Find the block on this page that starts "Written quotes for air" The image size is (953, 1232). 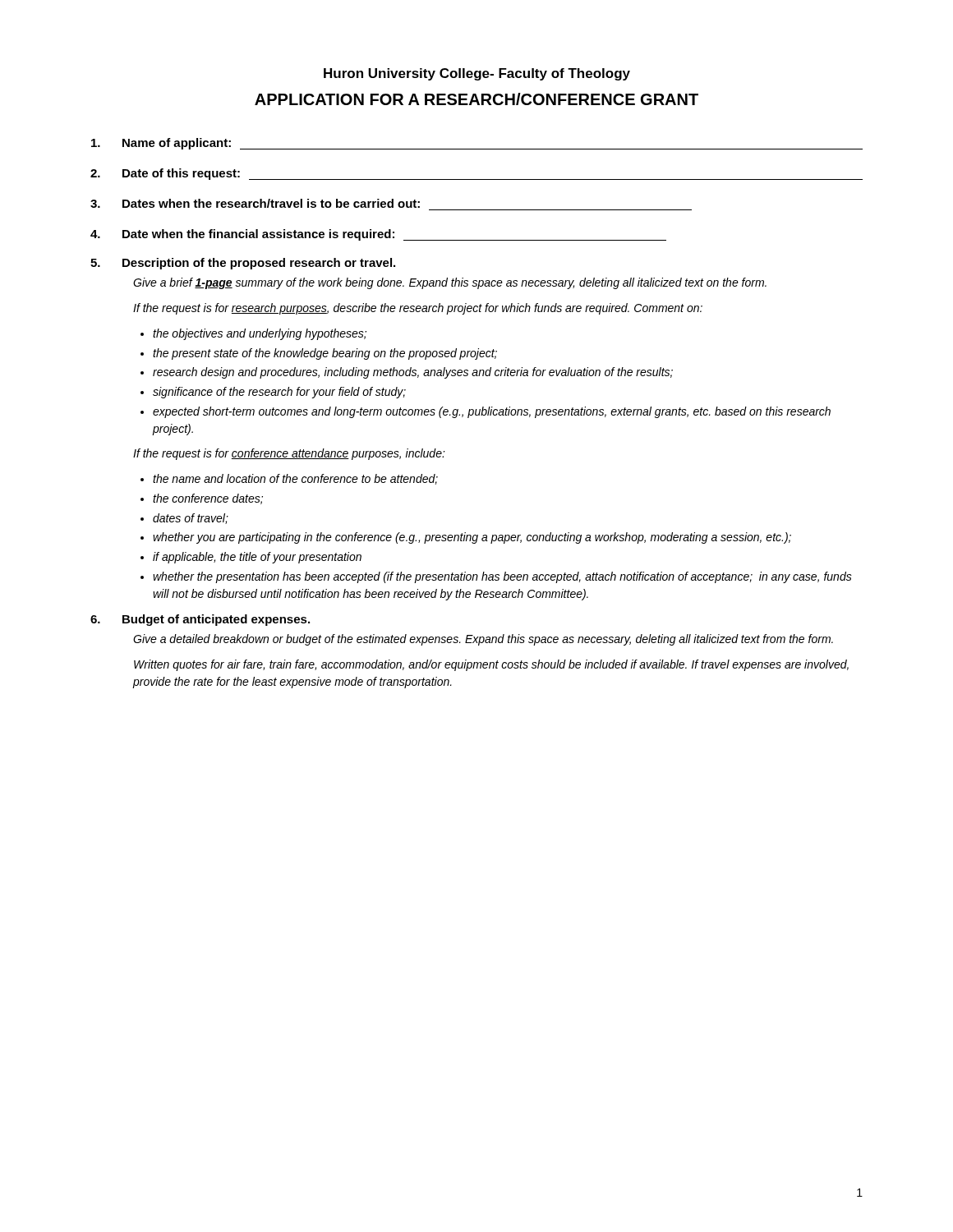pos(491,673)
